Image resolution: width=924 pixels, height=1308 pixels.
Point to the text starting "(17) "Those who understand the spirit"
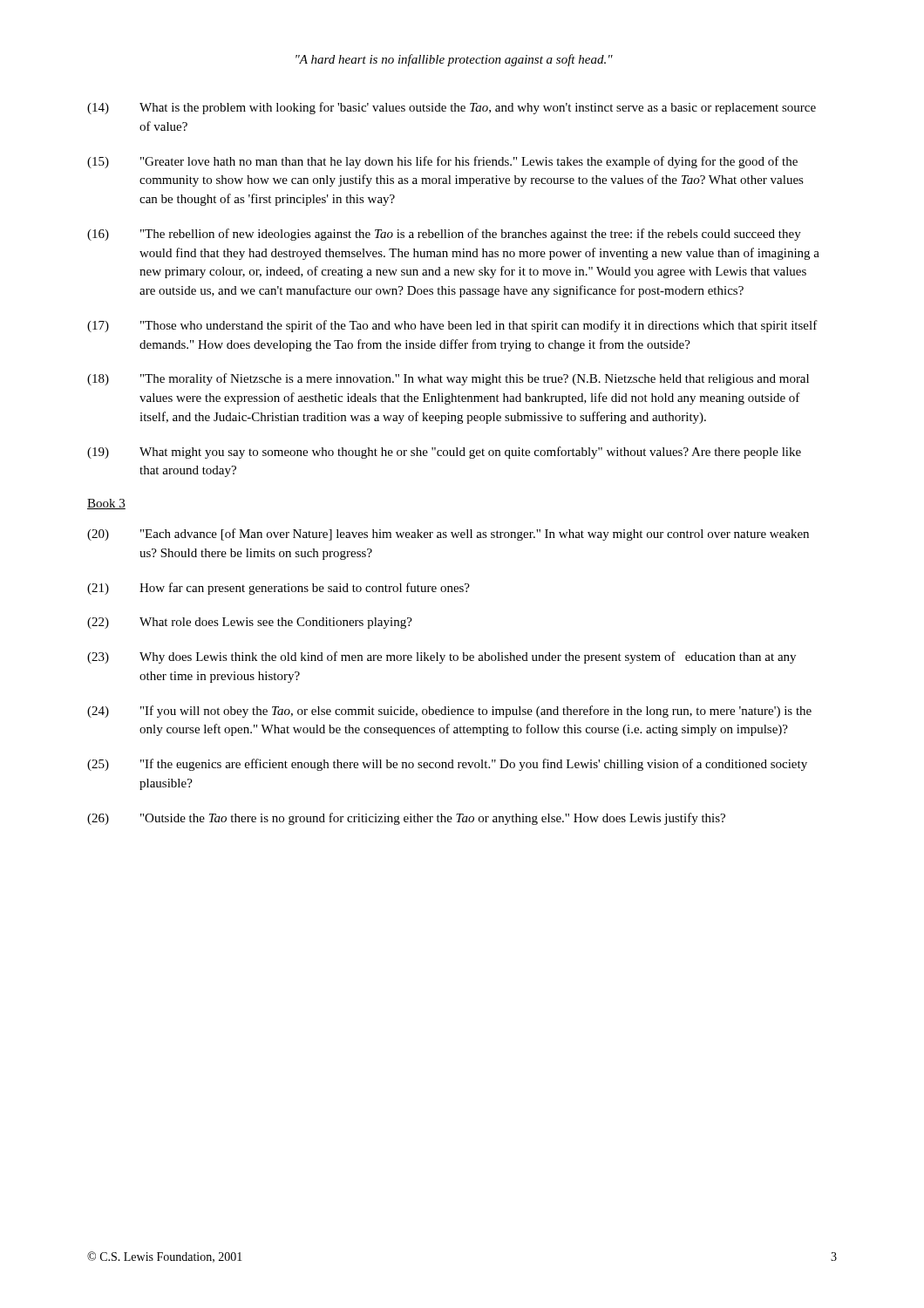453,335
